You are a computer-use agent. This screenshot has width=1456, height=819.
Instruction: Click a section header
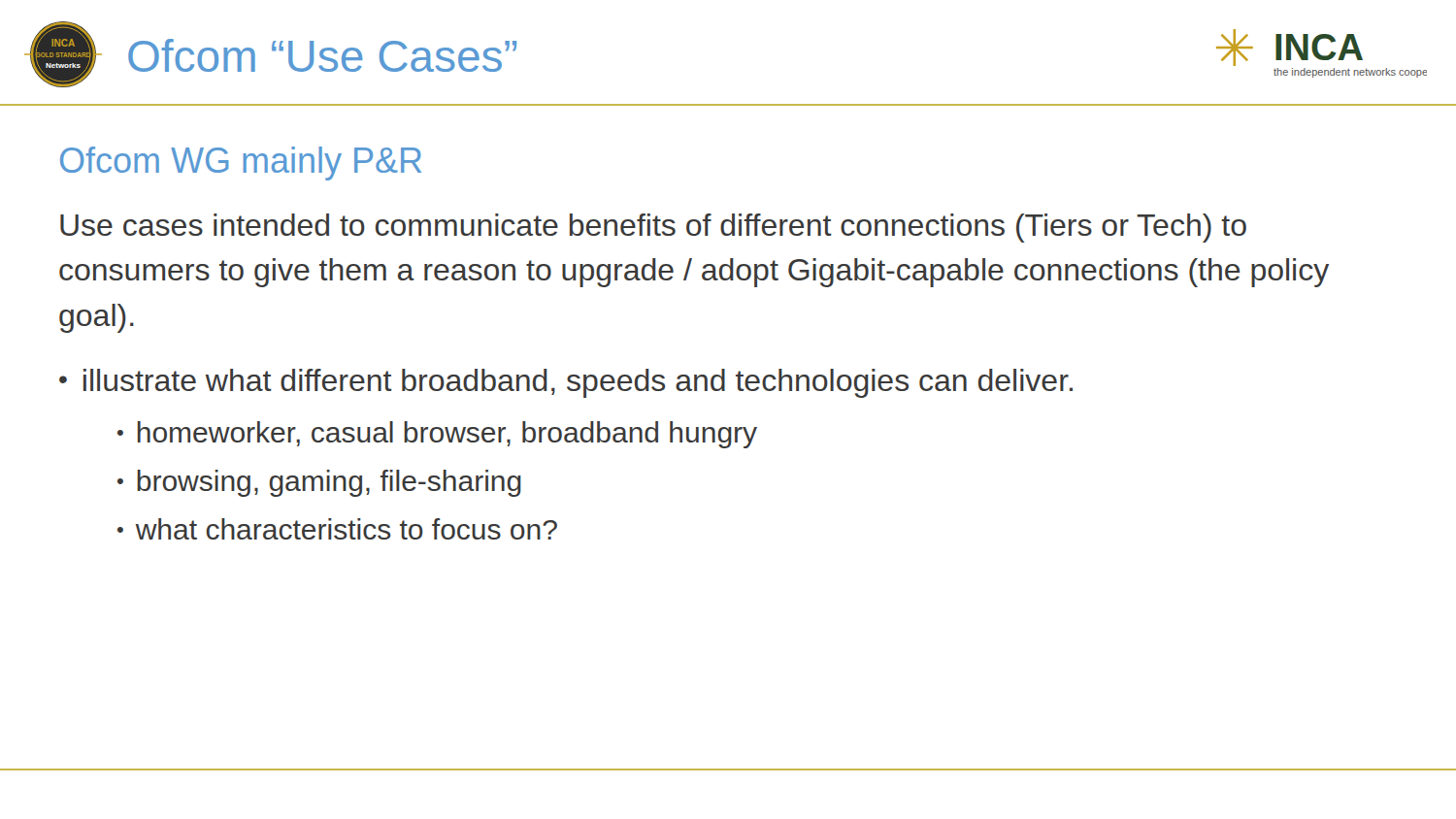pos(728,161)
